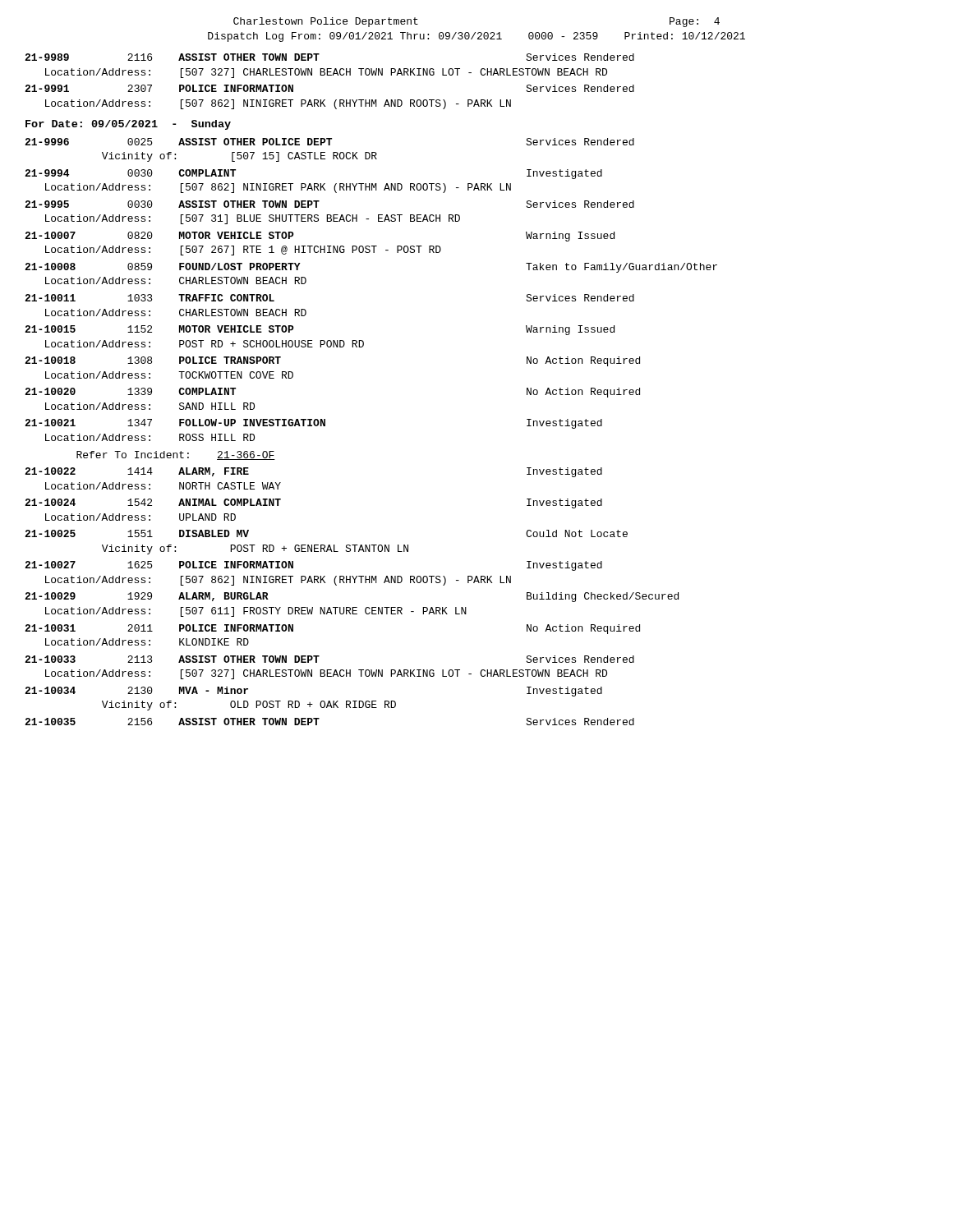Locate the list item containing "21-9995 0030 ASSIST OTHER TOWN DEPT Services Rendered"
Image resolution: width=953 pixels, height=1232 pixels.
pos(329,212)
